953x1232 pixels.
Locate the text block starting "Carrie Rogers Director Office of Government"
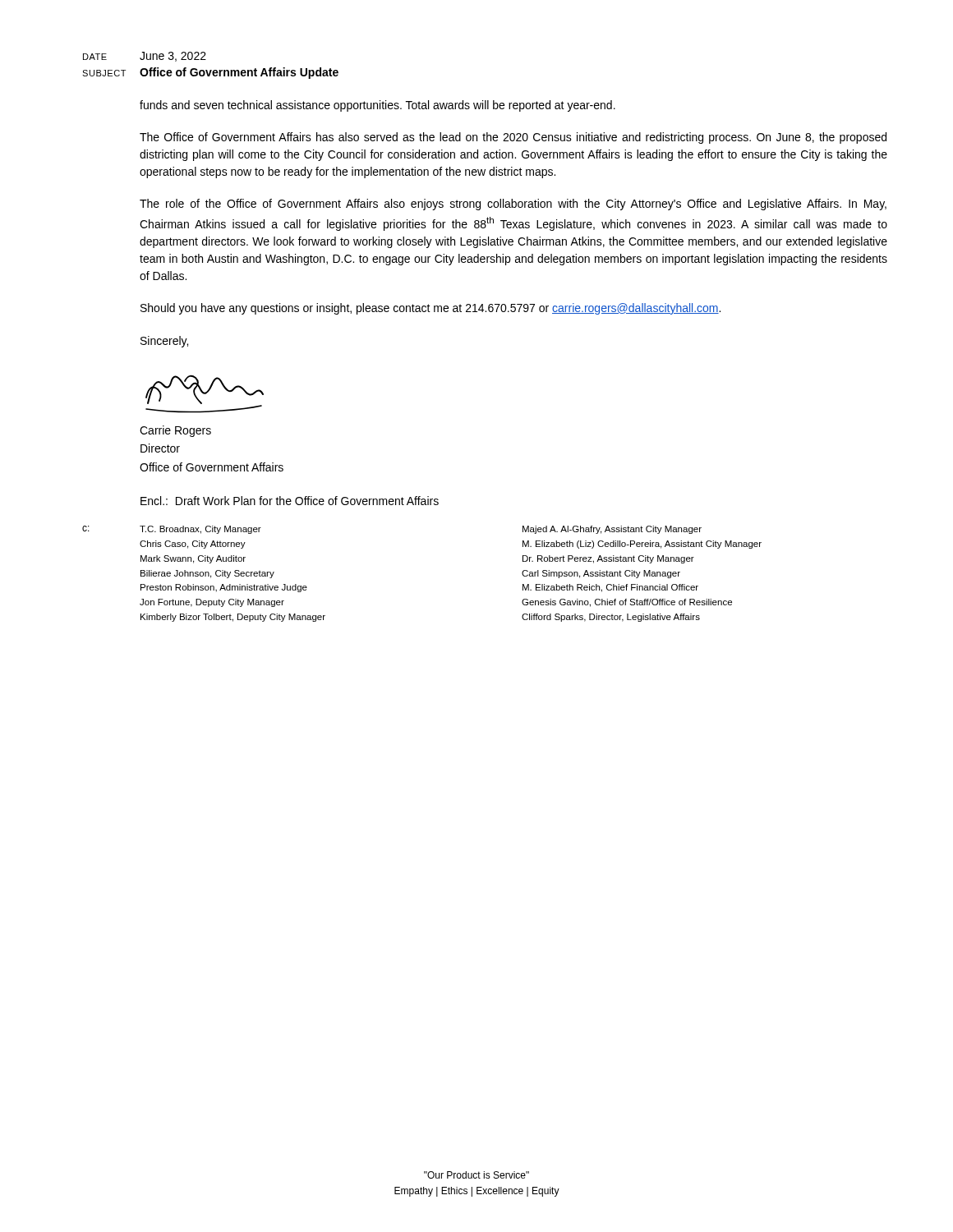pos(175,431)
